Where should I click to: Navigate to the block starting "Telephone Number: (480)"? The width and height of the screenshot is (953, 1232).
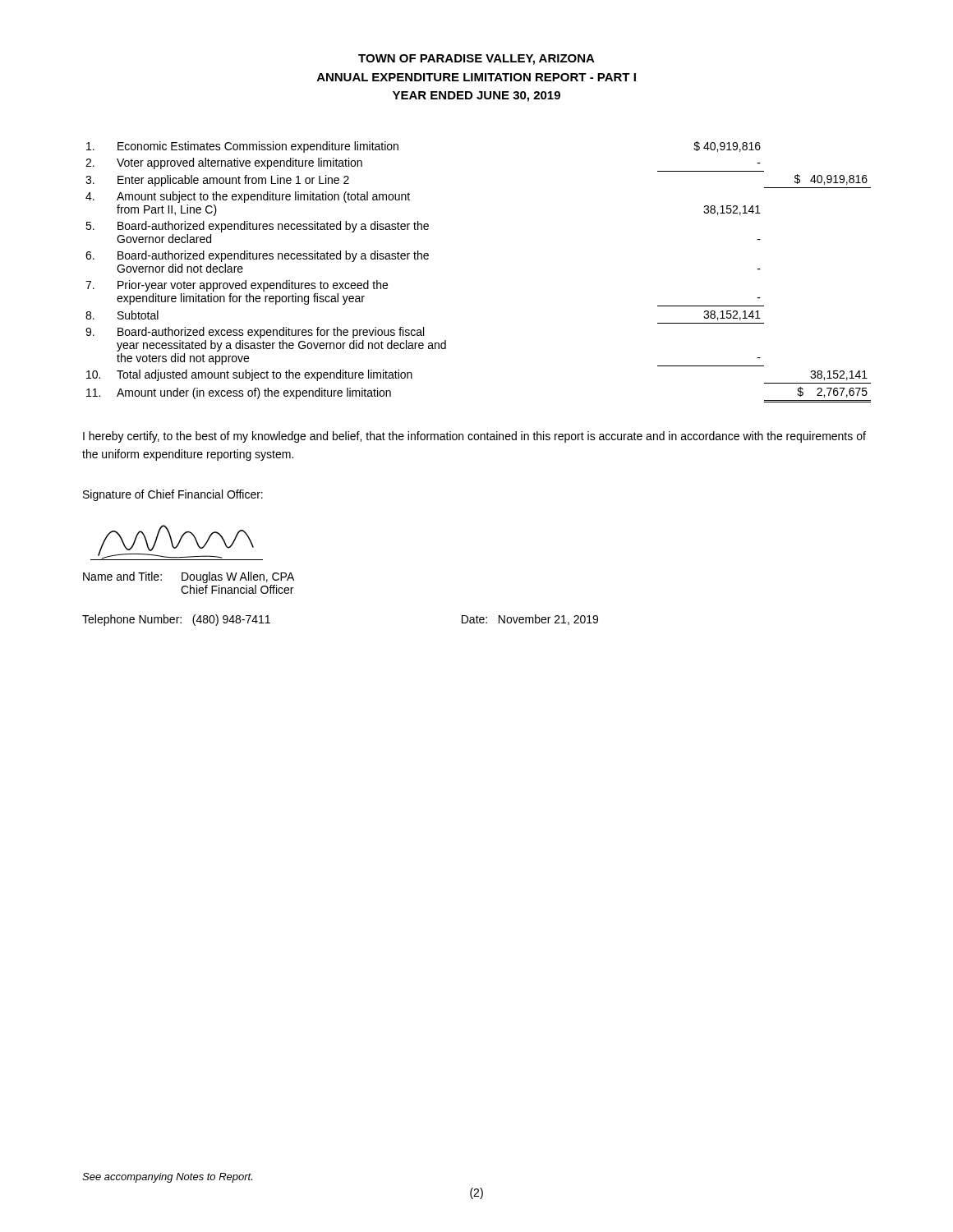pyautogui.click(x=176, y=620)
